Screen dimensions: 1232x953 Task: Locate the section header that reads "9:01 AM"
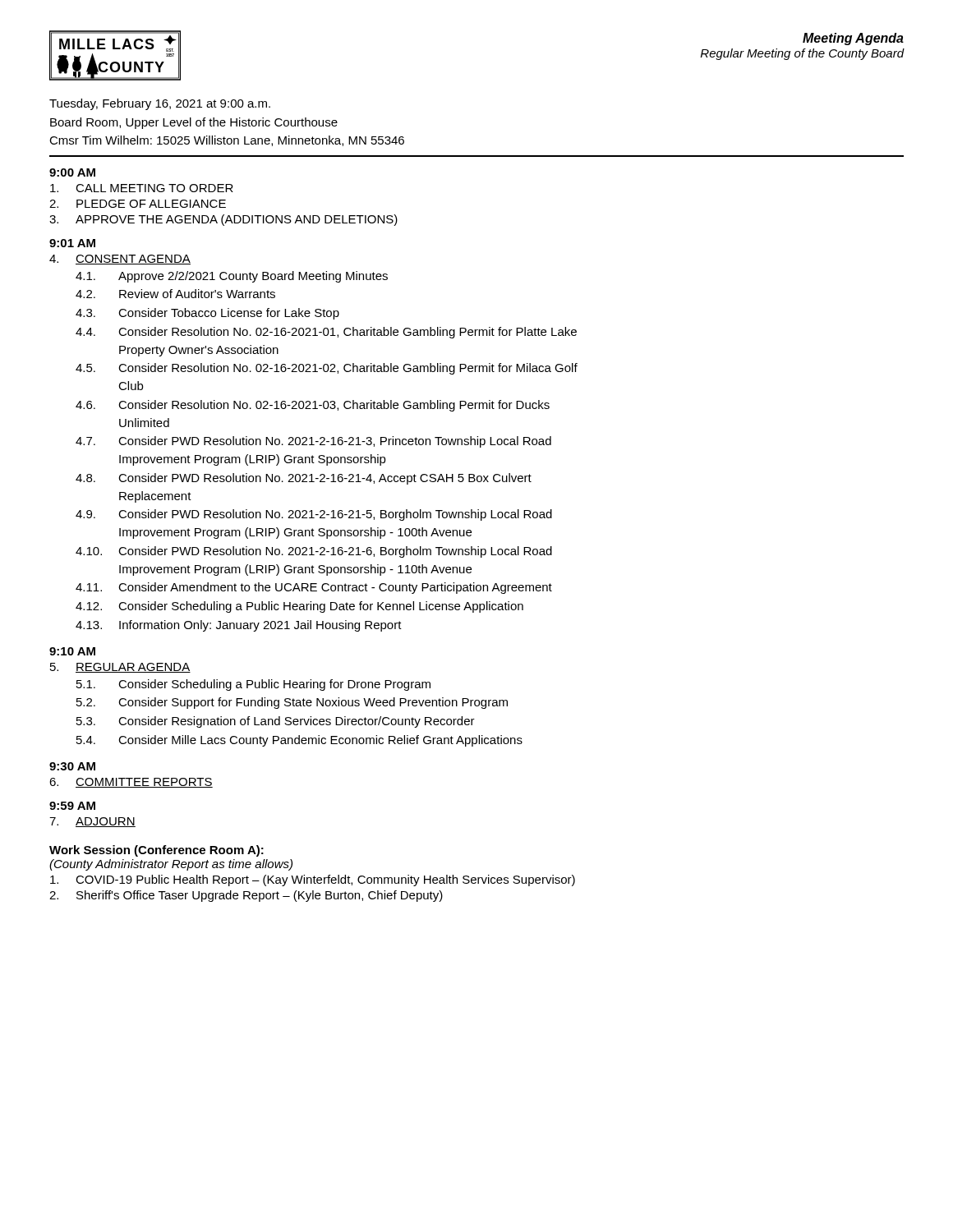[73, 242]
